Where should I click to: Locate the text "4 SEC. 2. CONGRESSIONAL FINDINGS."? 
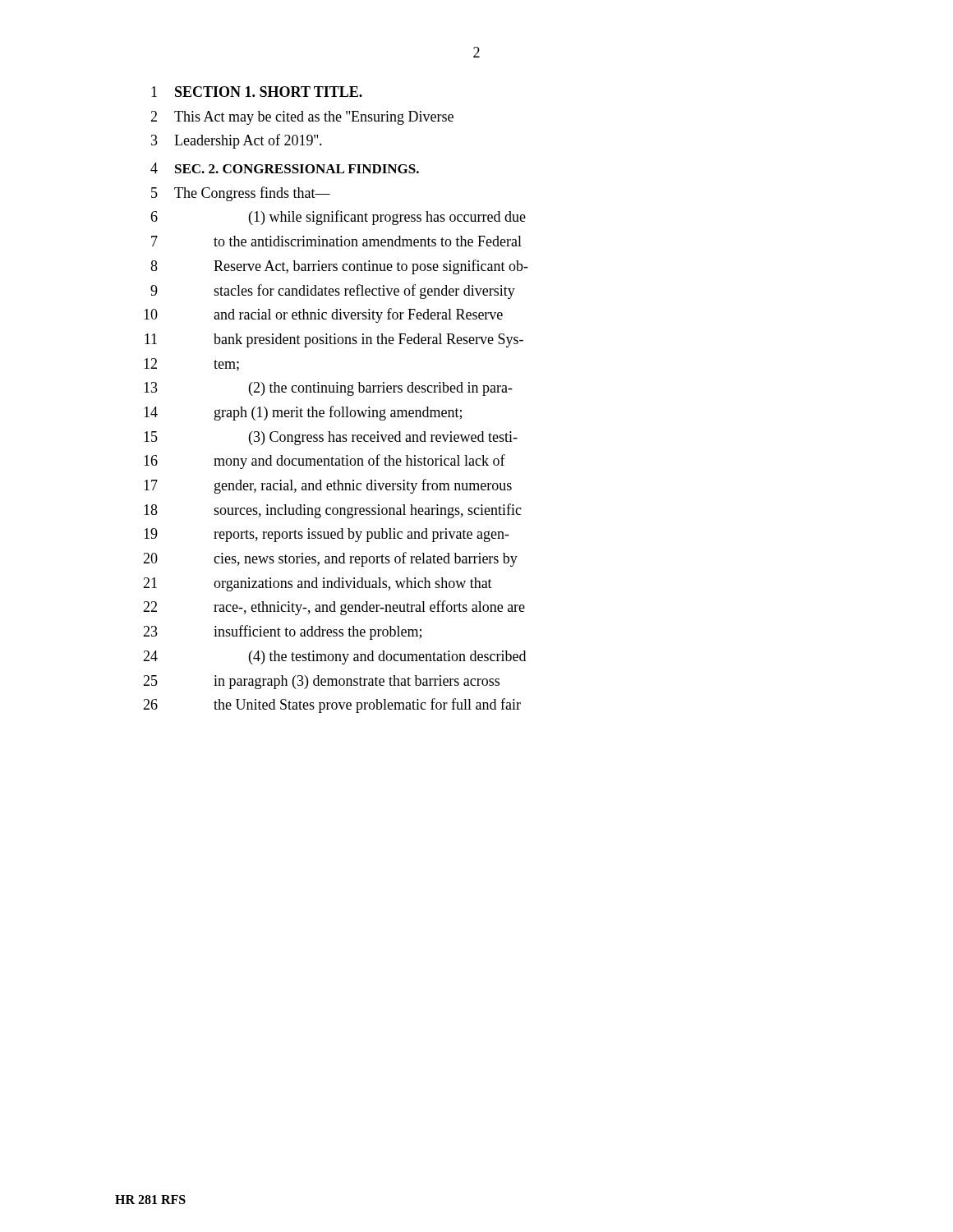[285, 168]
